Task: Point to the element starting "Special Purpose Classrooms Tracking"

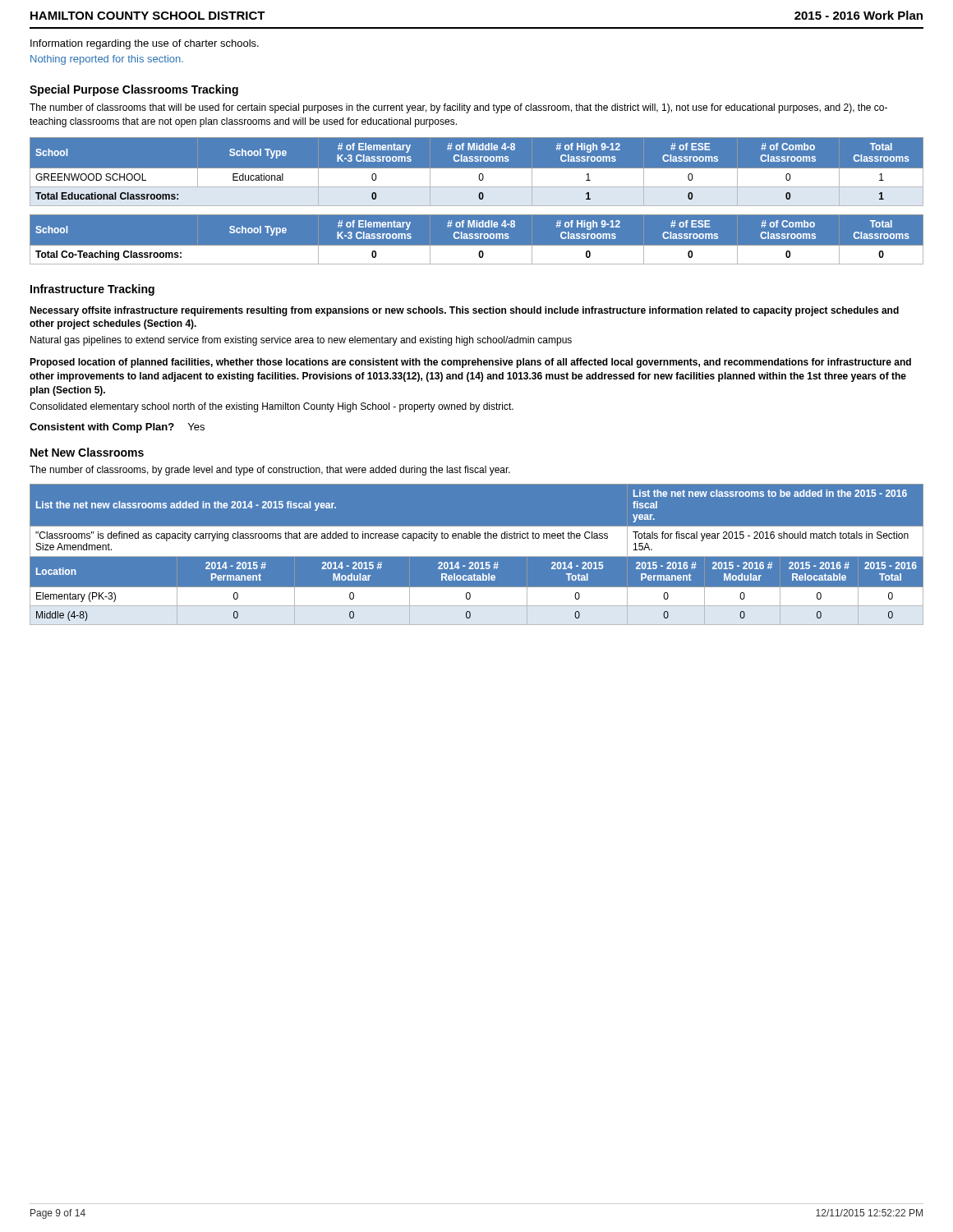Action: 134,90
